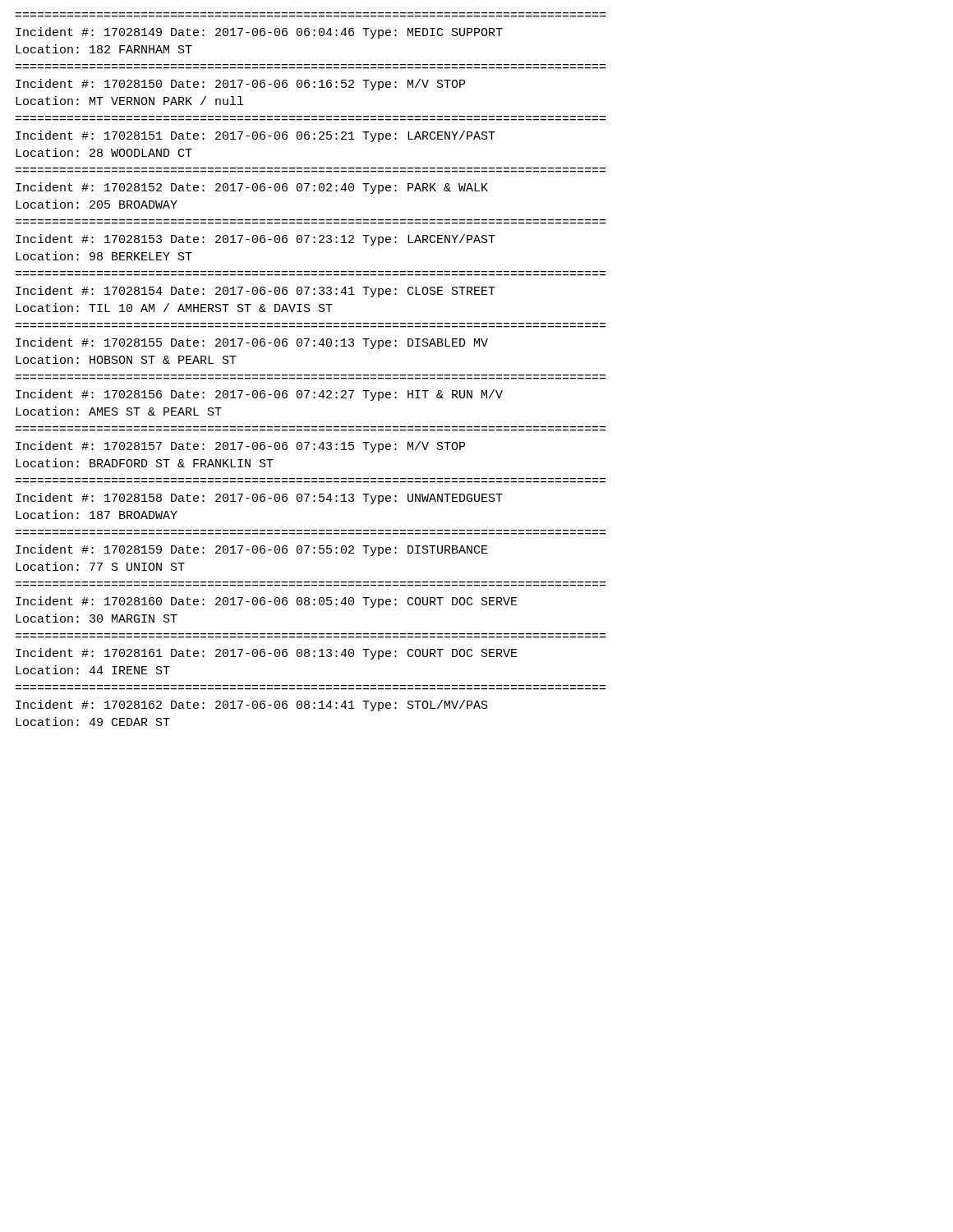The height and width of the screenshot is (1232, 953).
Task: Locate the list item with the text "Incident #: 17028153 Date: 2017-06-06 07:23:12 Type:"
Action: [256, 240]
